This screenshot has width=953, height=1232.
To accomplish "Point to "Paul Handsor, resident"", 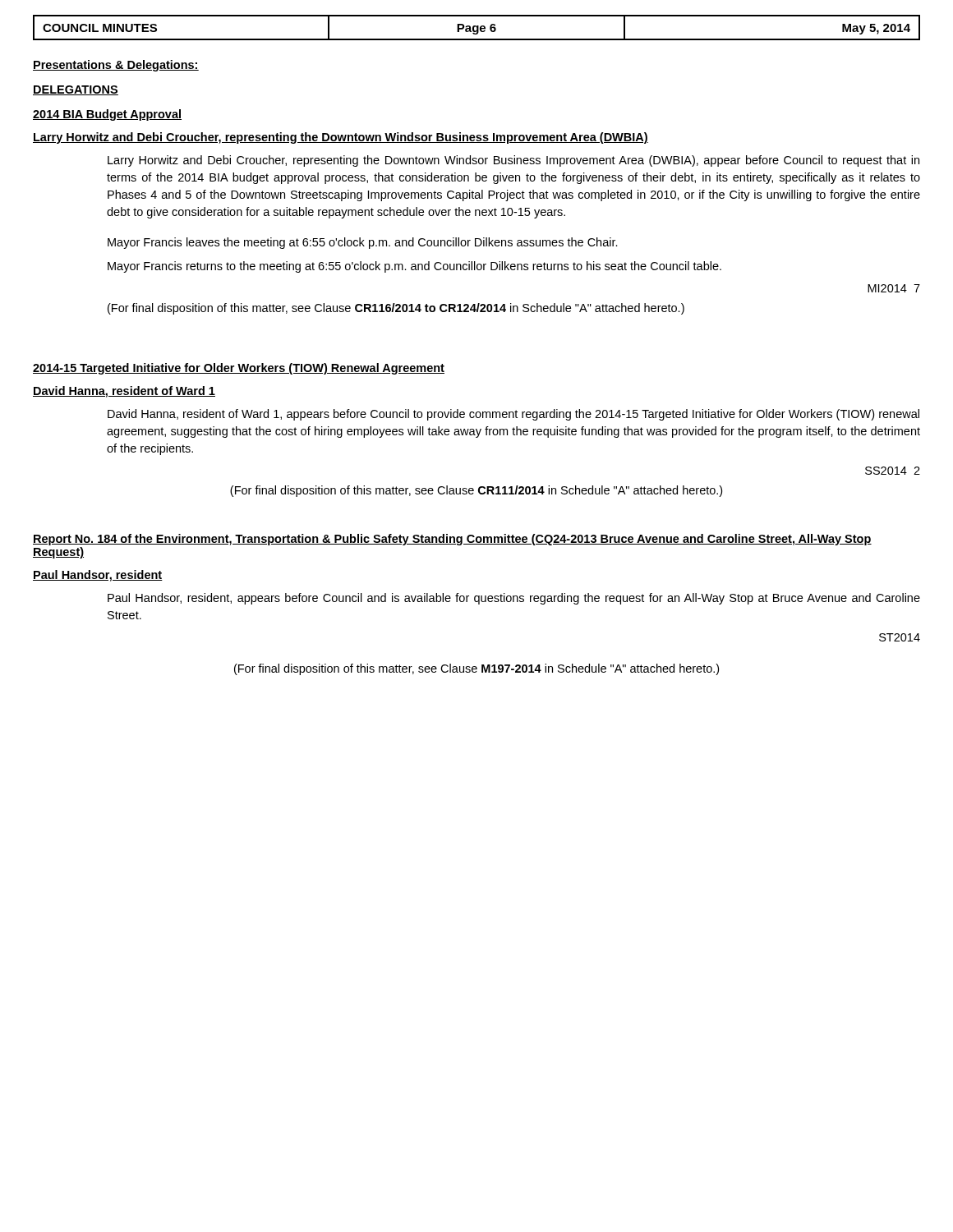I will pyautogui.click(x=97, y=575).
